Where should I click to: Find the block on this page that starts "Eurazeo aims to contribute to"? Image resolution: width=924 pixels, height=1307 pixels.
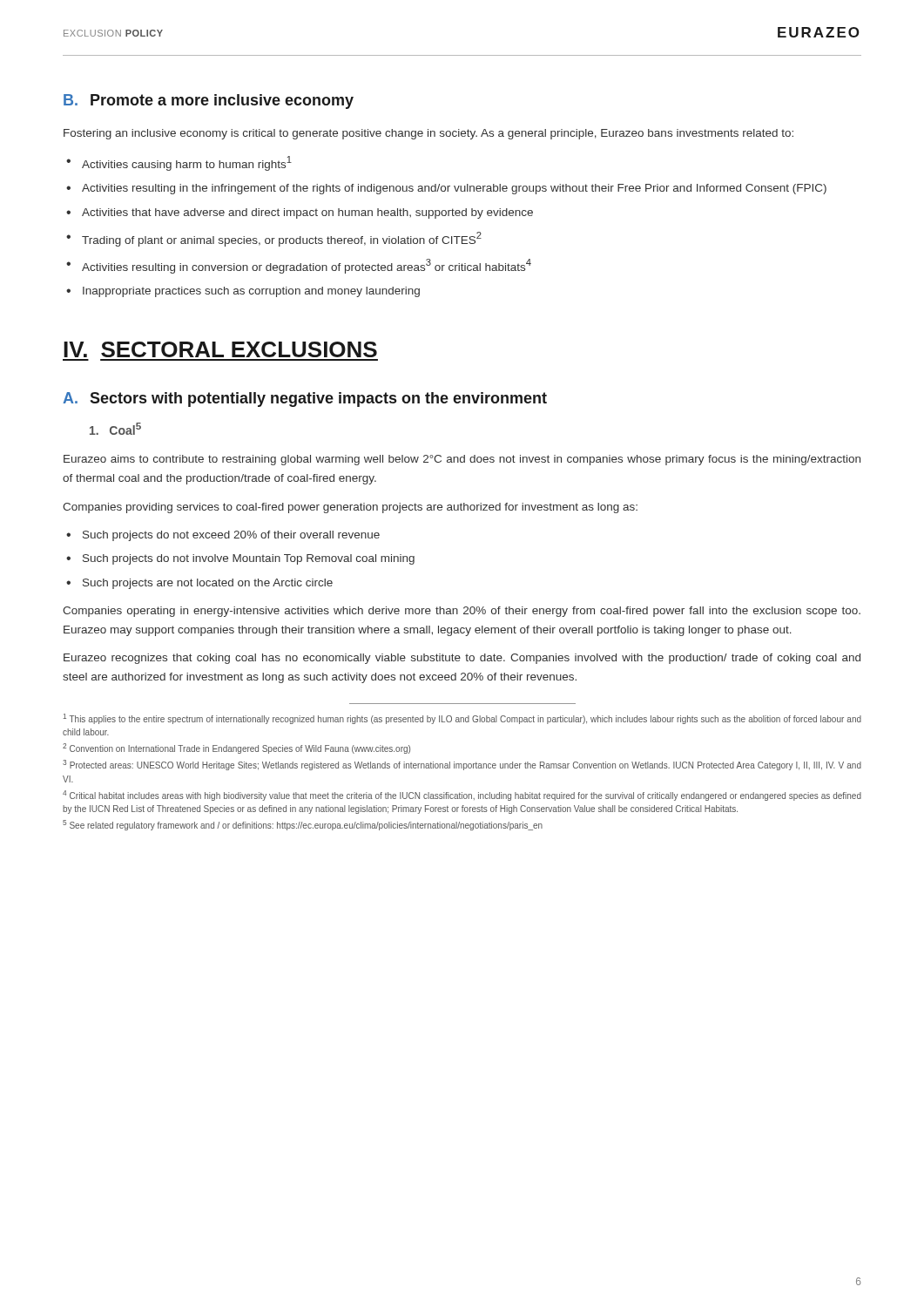click(462, 468)
